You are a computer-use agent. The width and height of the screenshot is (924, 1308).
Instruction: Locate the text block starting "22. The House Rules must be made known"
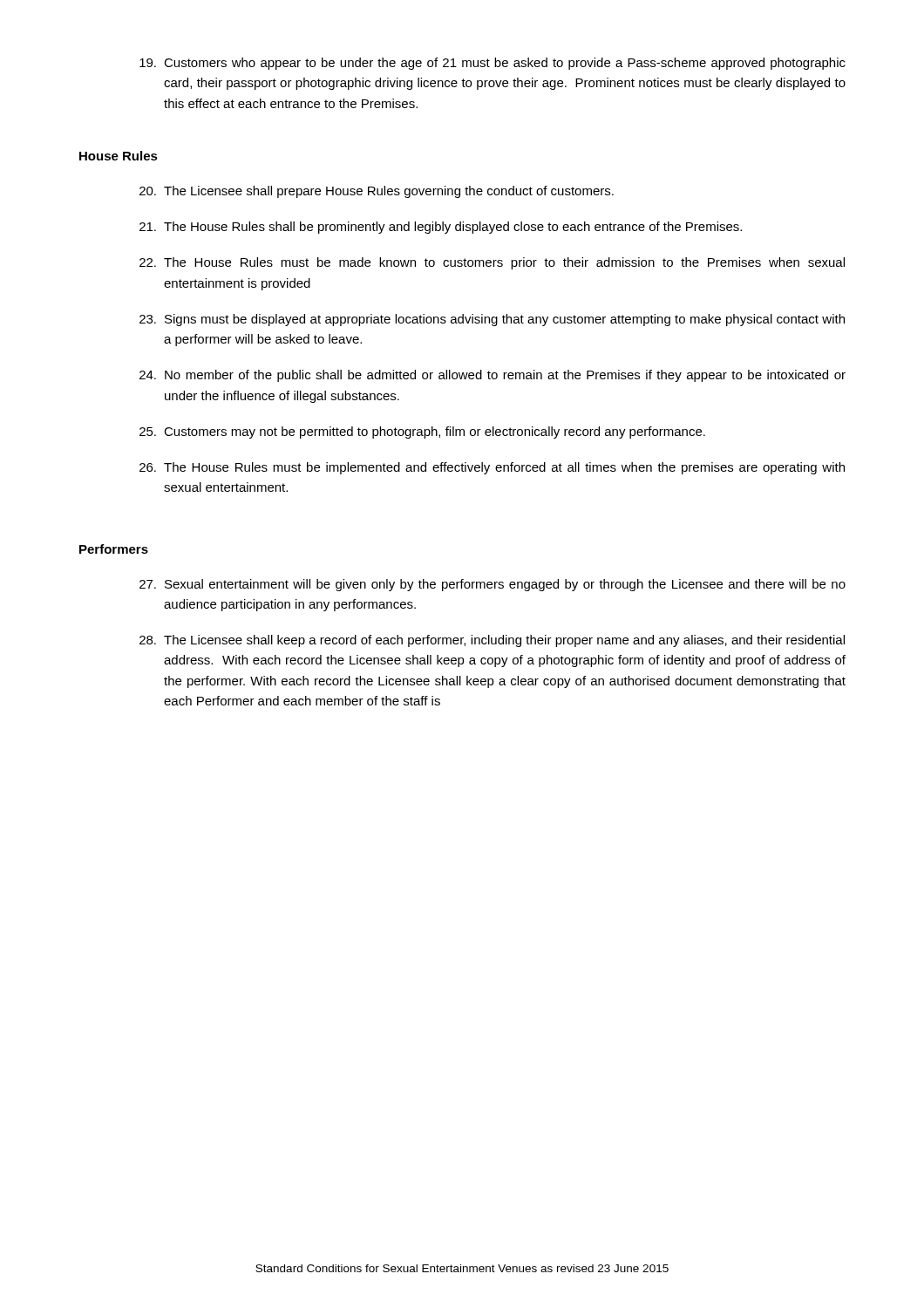click(x=462, y=272)
